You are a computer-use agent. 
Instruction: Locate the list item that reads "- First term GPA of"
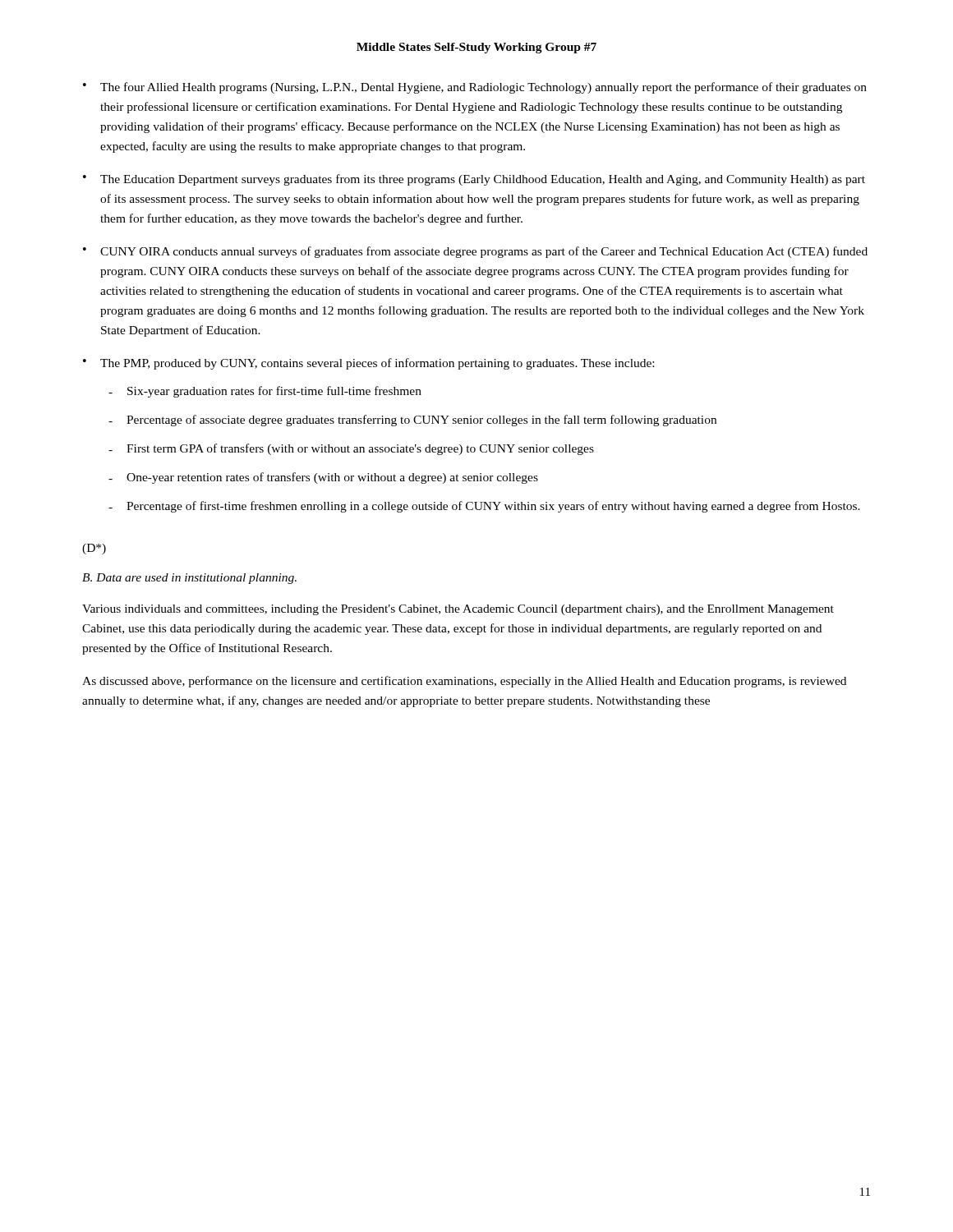(490, 449)
